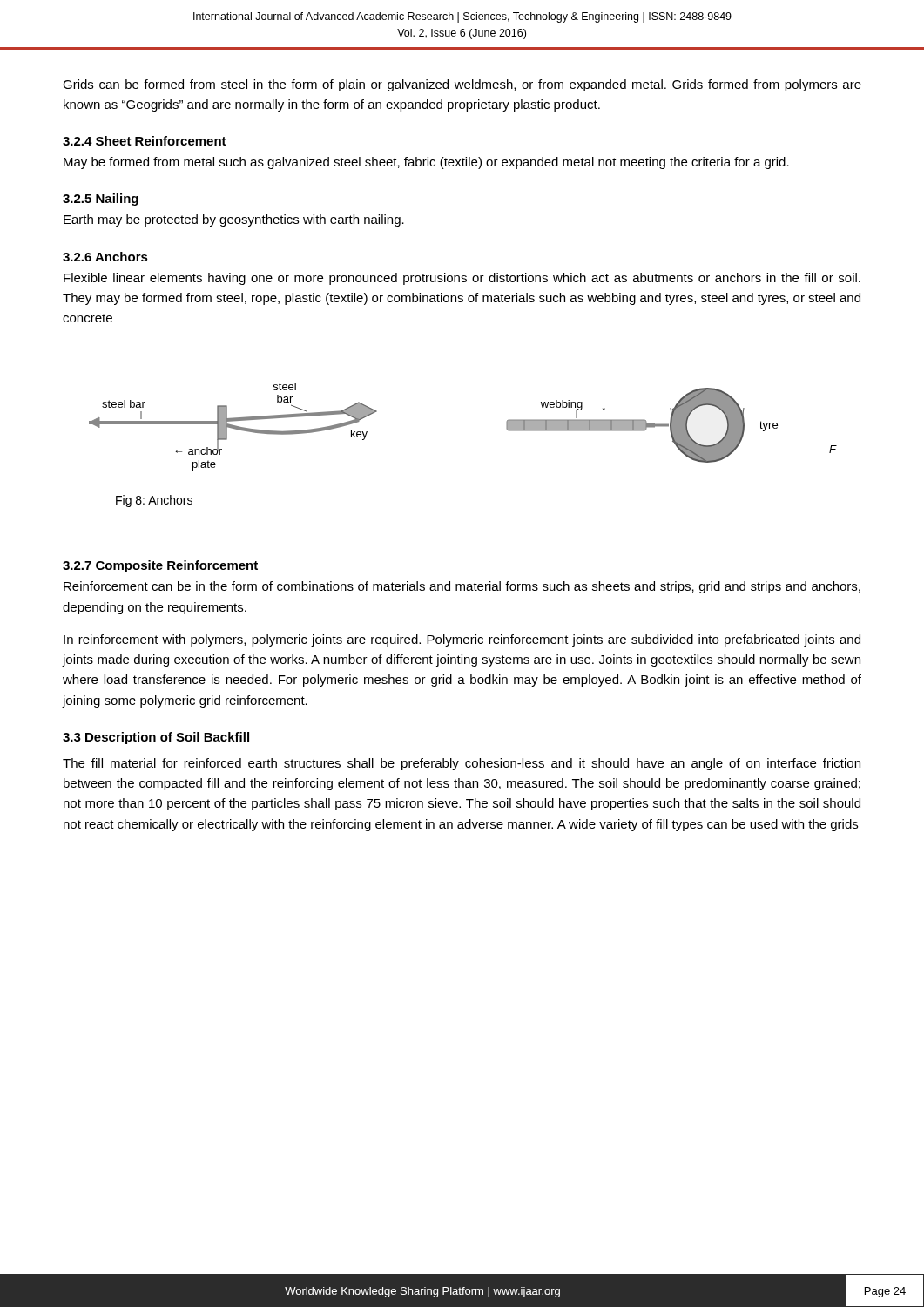Where is the passage that starts "The fill material for"?
The width and height of the screenshot is (924, 1307).
[x=462, y=793]
